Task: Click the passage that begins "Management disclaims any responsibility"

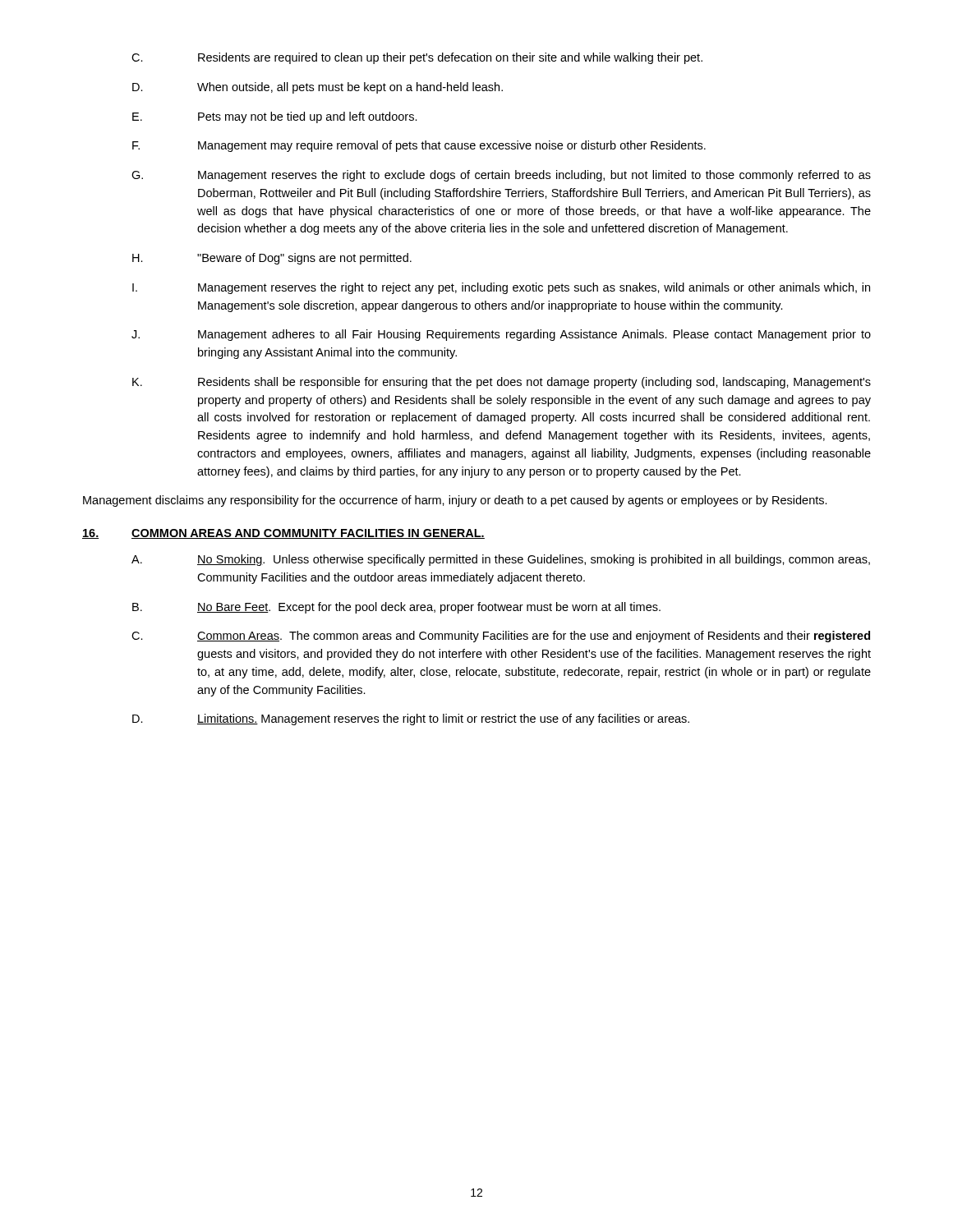Action: pyautogui.click(x=455, y=500)
